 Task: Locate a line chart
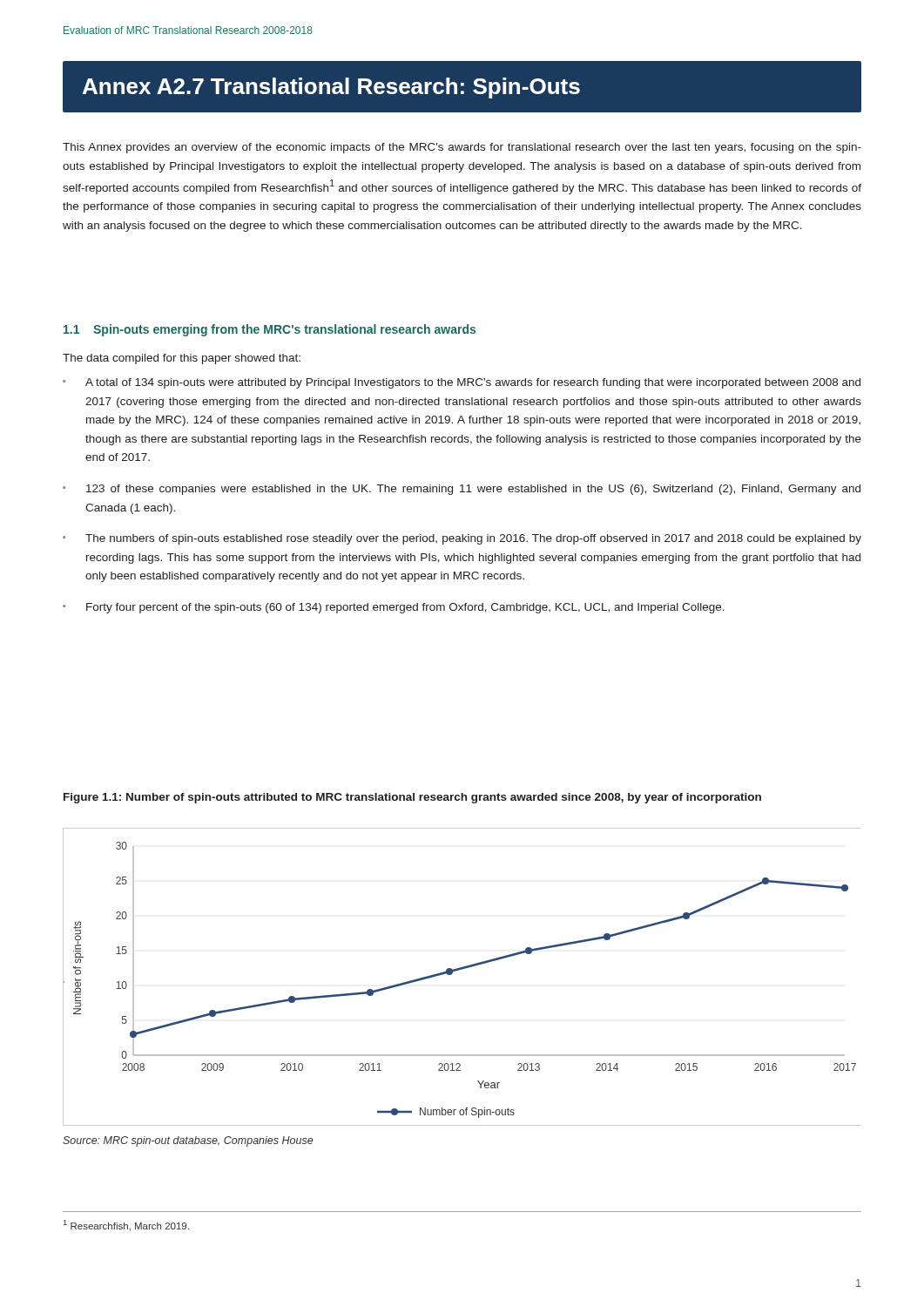coord(462,977)
